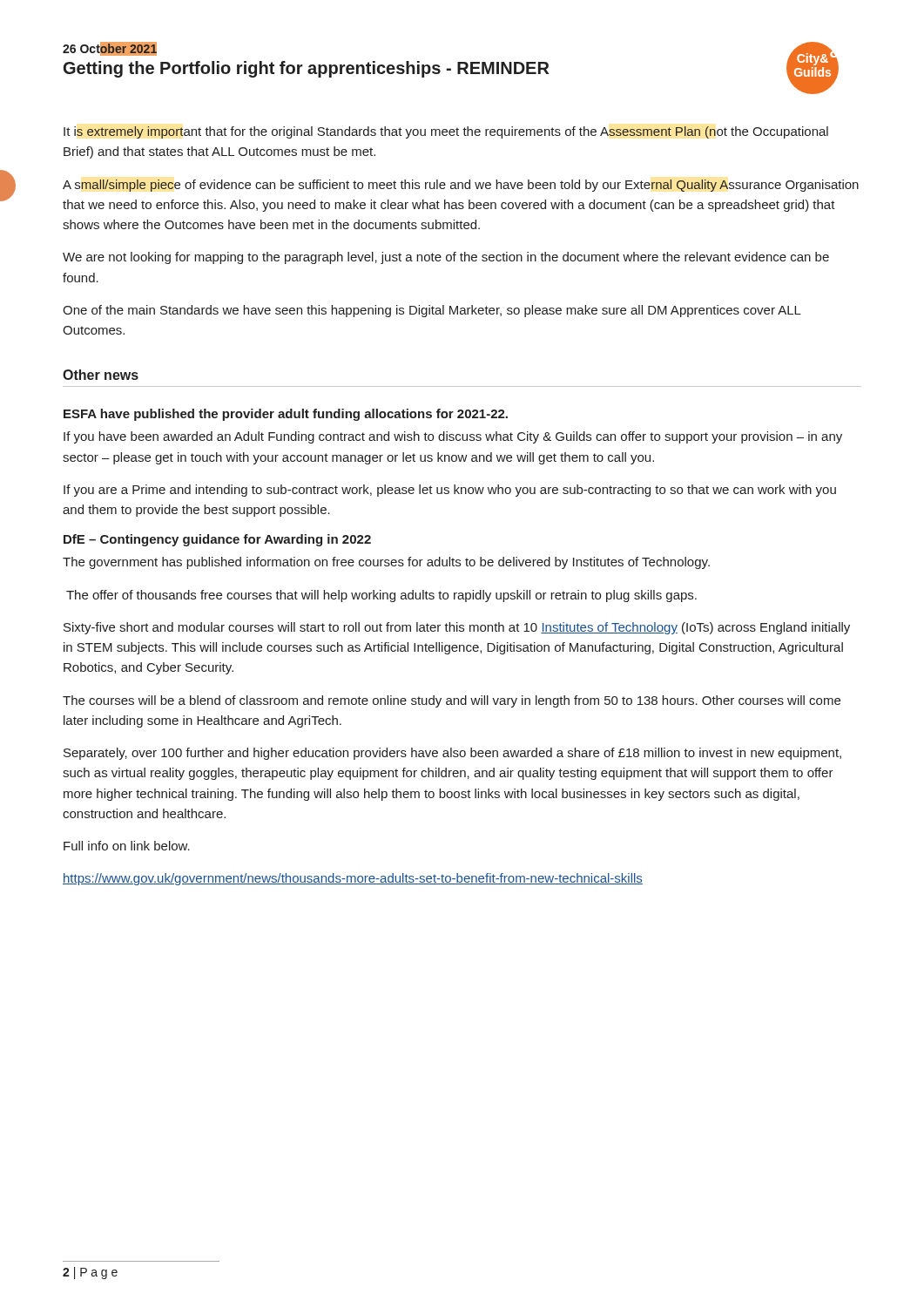The height and width of the screenshot is (1307, 924).
Task: Locate the section header that opens with "ESFA have published the provider adult funding allocations"
Action: pos(286,414)
